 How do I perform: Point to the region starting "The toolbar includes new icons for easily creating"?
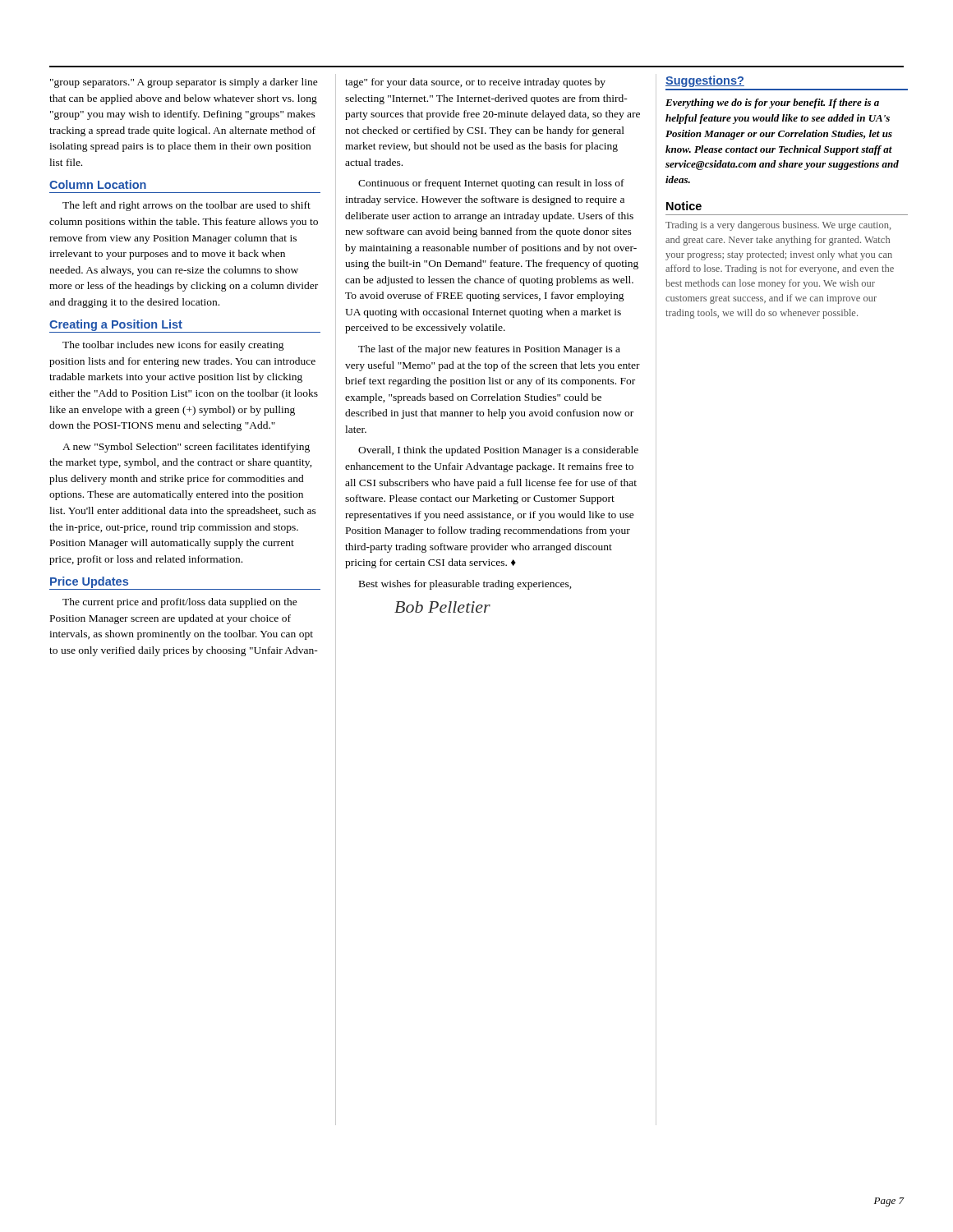click(185, 452)
